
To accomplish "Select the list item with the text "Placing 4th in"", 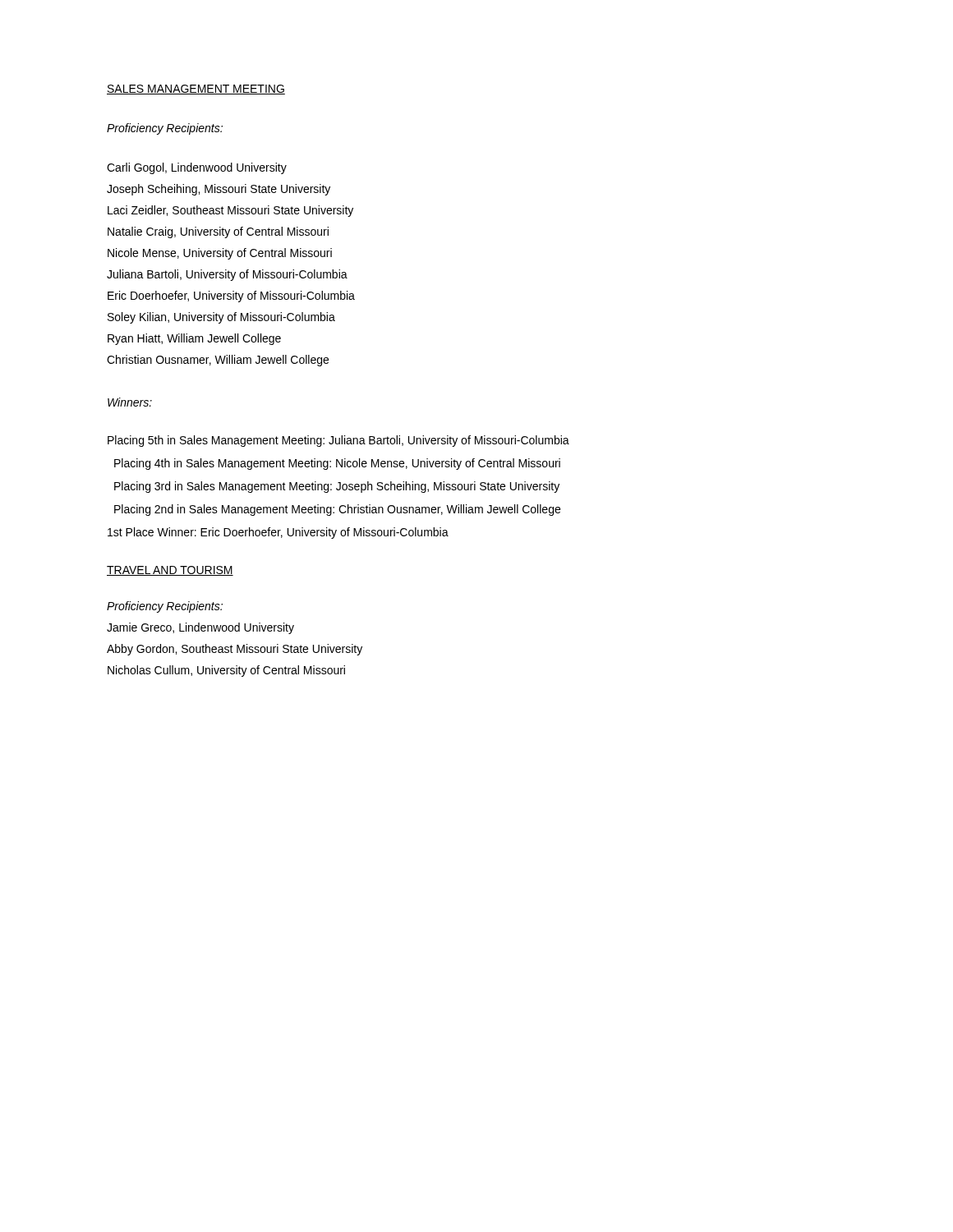I will pos(337,463).
